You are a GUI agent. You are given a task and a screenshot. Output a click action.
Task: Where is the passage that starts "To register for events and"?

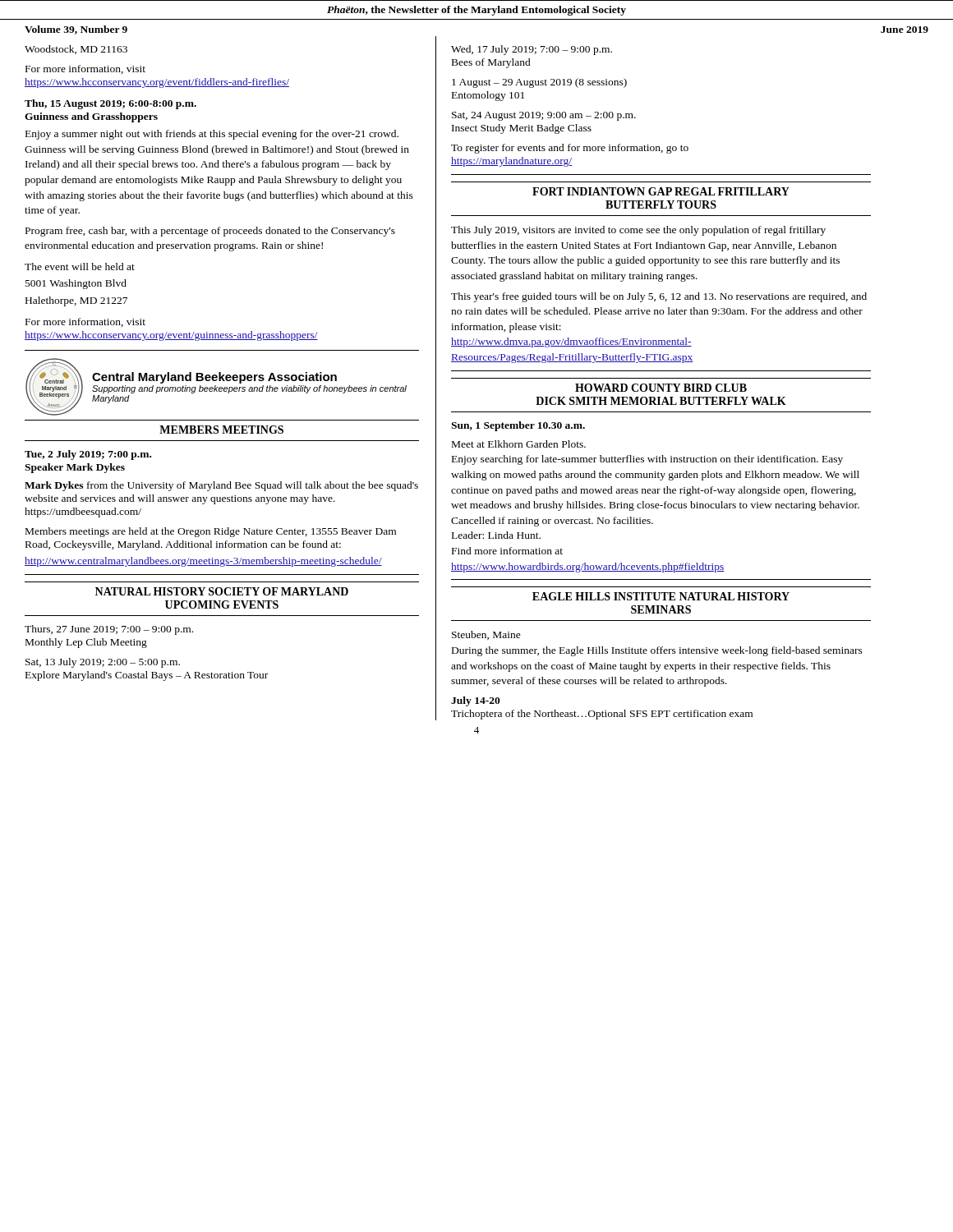[x=570, y=154]
